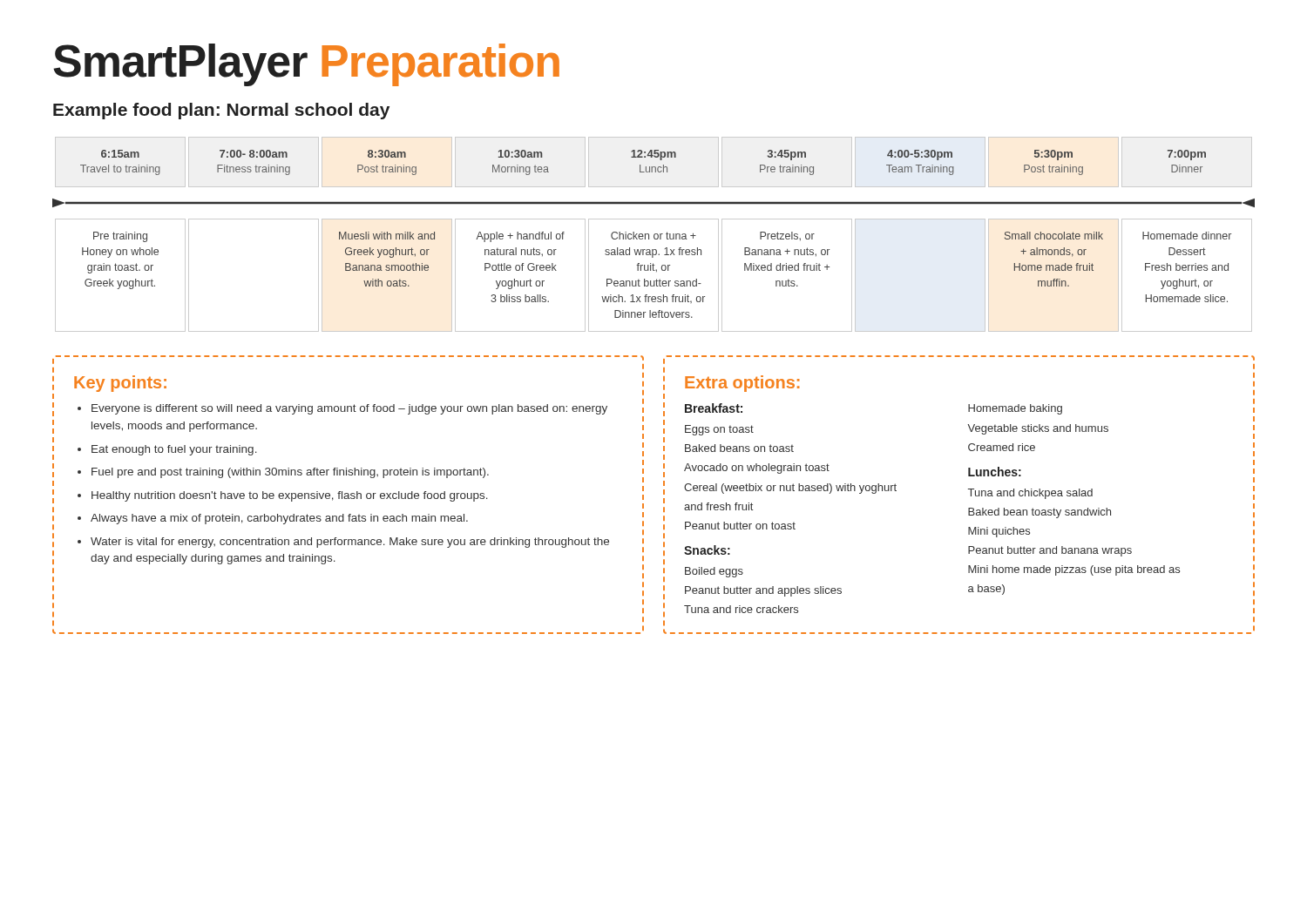Image resolution: width=1307 pixels, height=924 pixels.
Task: Find the block starting "Everyone is different so will need a varying"
Action: click(349, 417)
